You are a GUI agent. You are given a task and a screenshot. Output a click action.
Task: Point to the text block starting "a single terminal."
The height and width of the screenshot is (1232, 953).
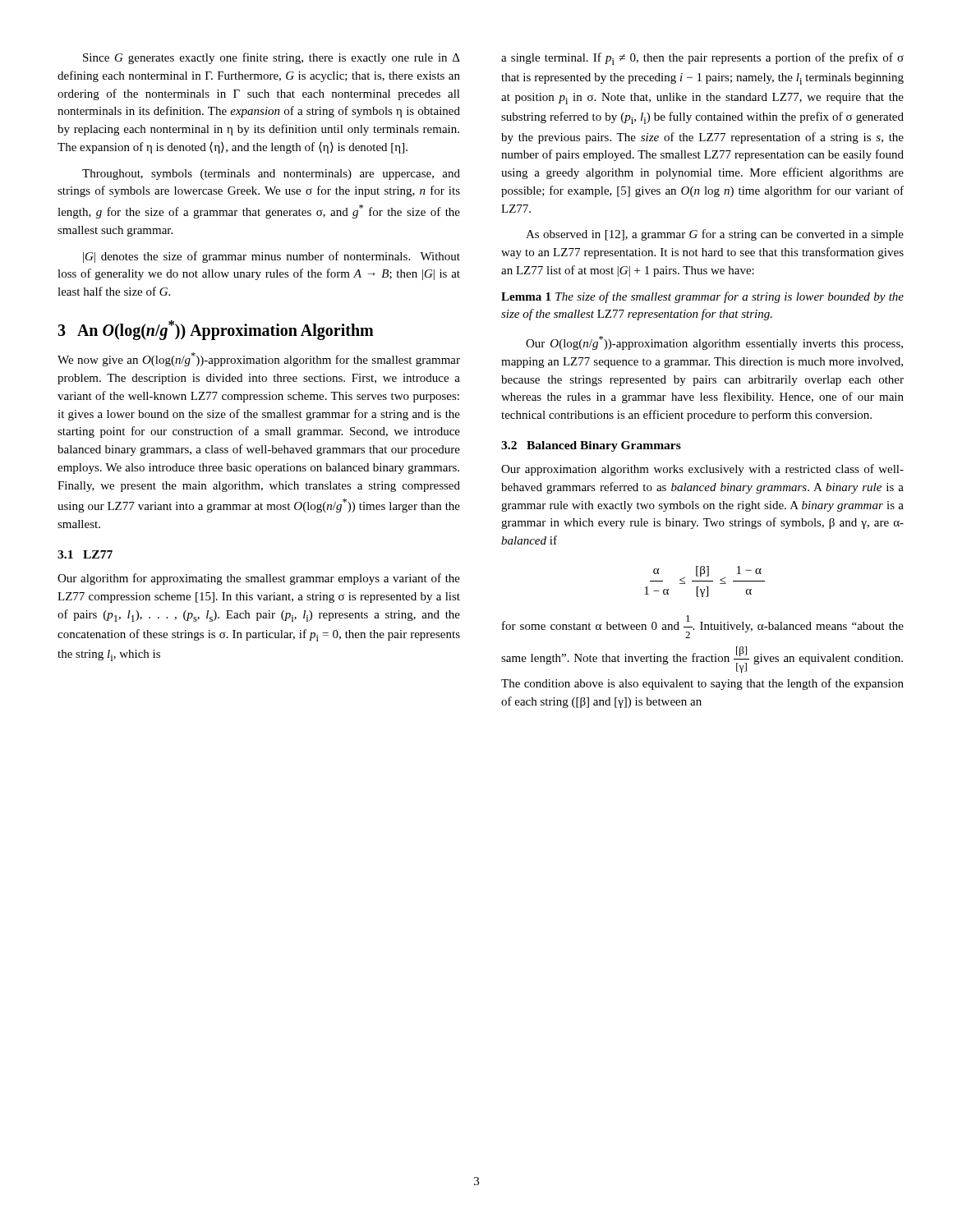click(702, 134)
